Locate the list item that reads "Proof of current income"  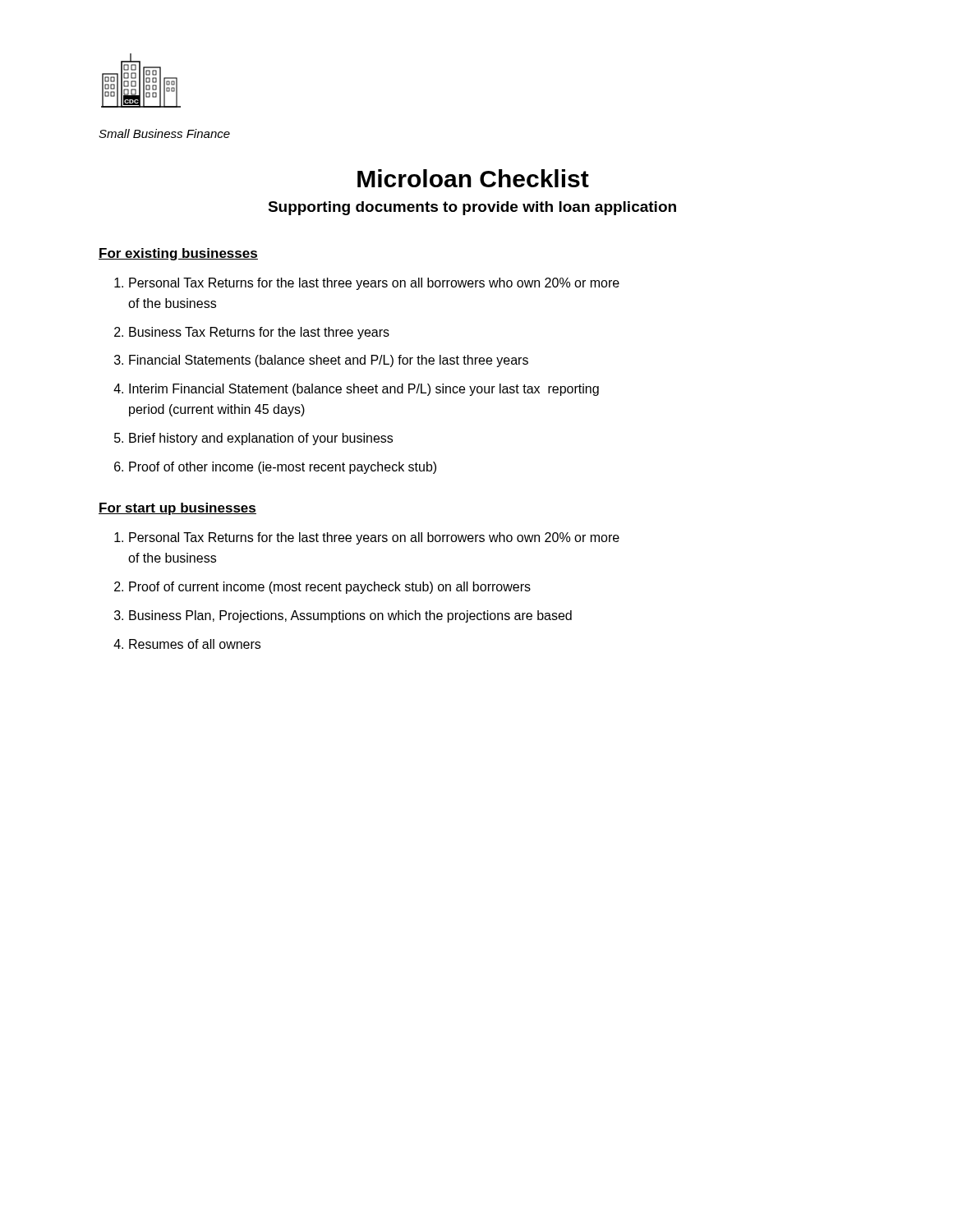(x=487, y=588)
